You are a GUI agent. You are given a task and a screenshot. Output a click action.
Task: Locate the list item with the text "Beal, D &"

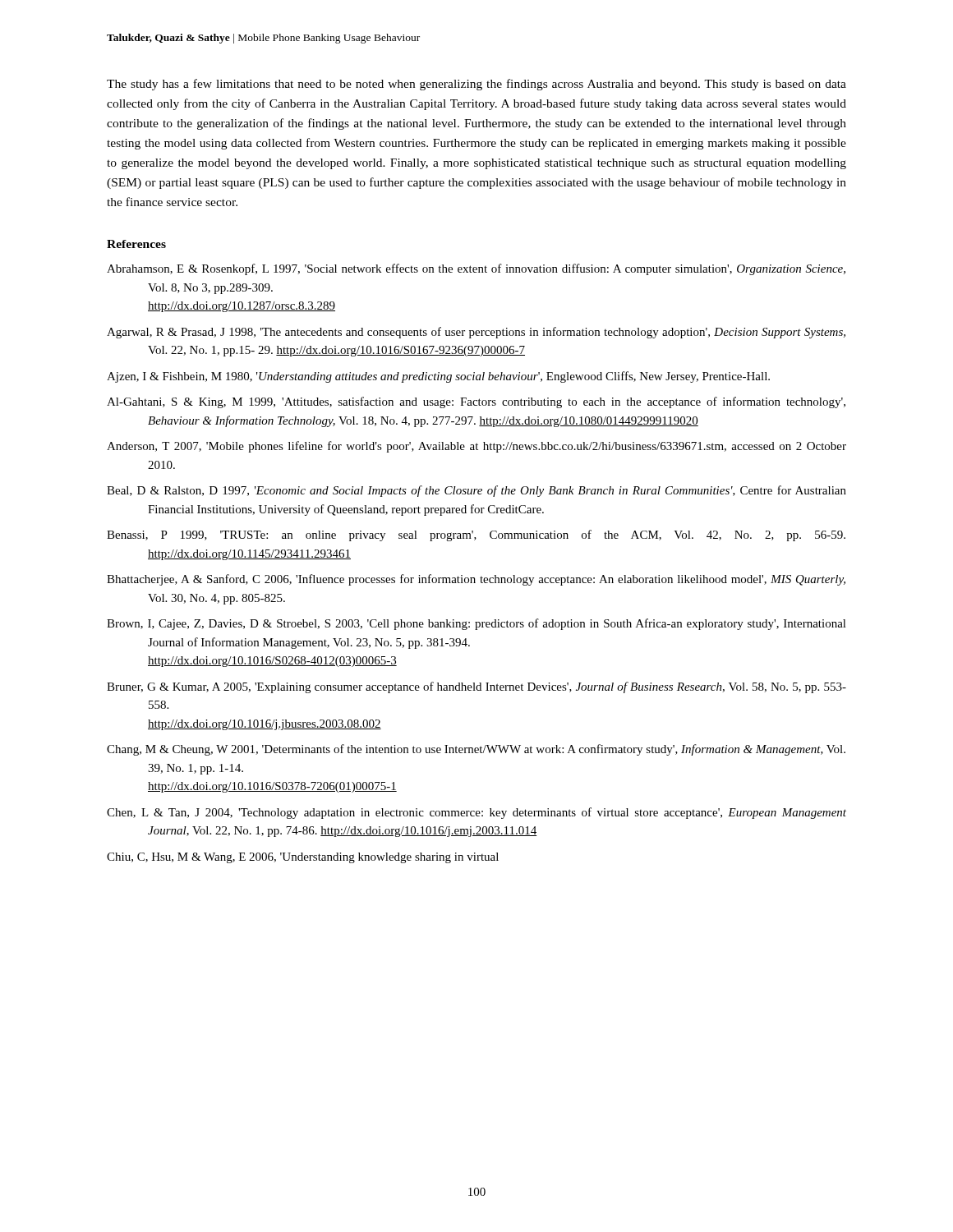pyautogui.click(x=476, y=500)
